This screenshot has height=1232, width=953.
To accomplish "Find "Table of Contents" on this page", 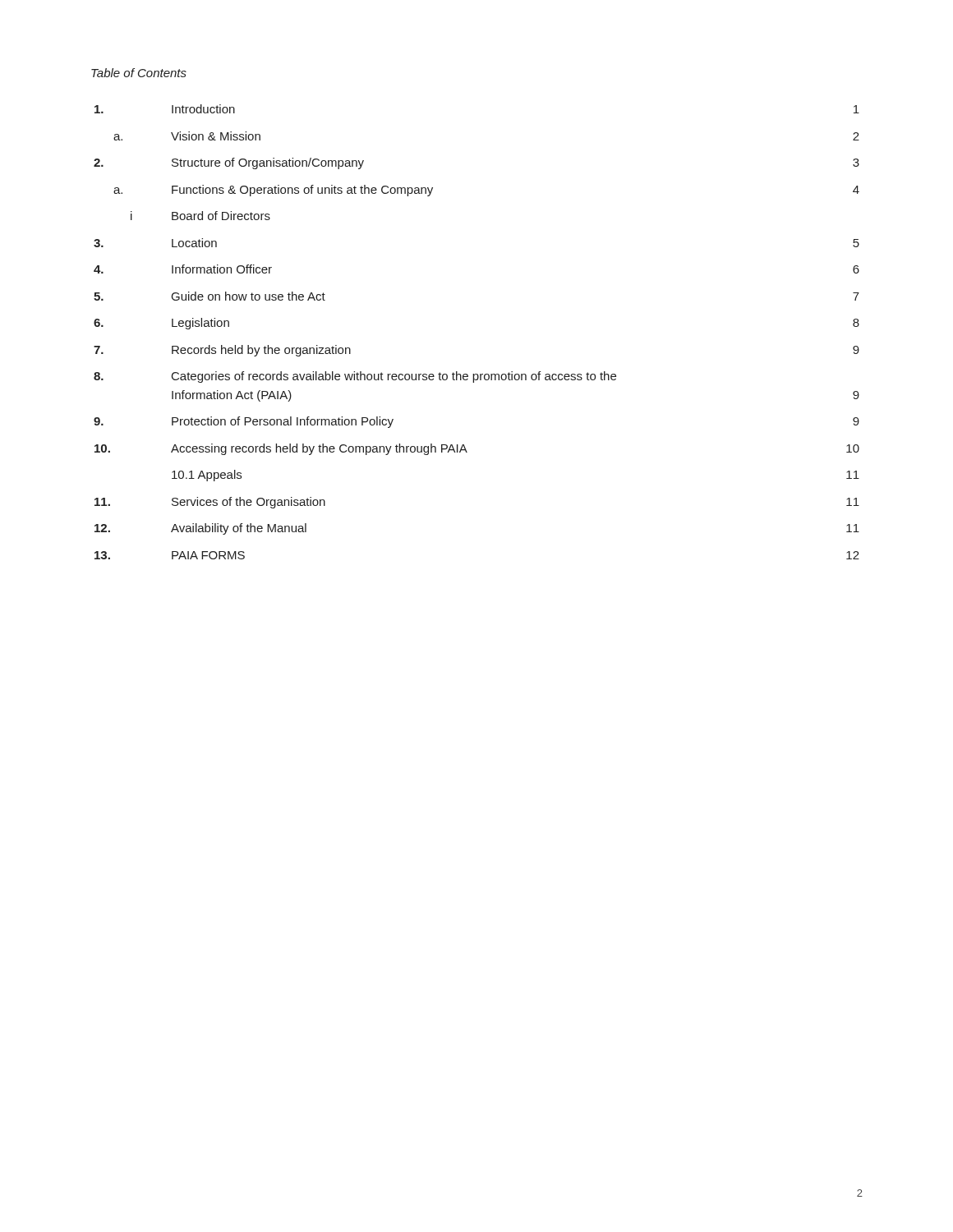I will 138,73.
